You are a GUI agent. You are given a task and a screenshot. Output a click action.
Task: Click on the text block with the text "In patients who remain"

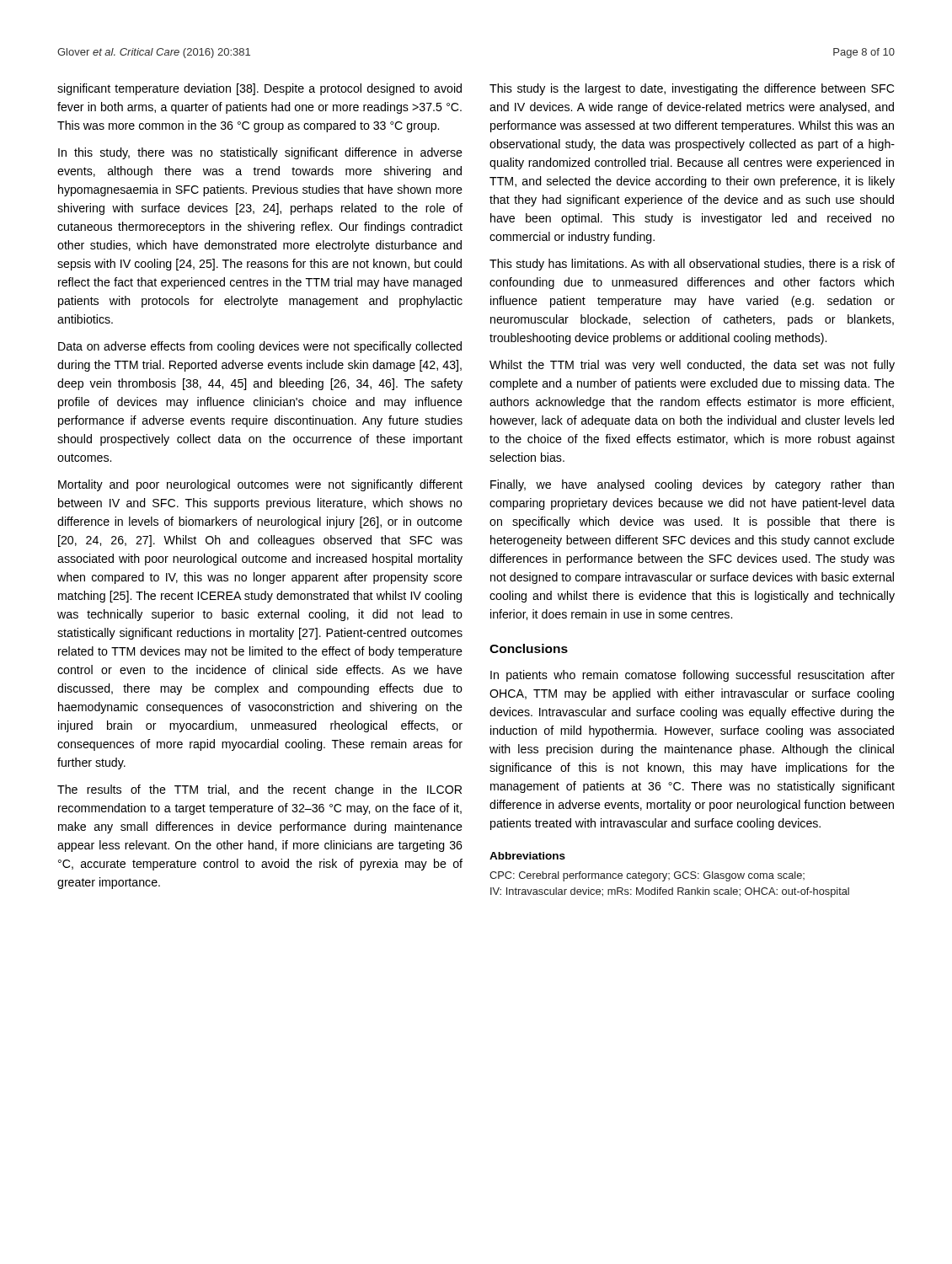coord(692,749)
